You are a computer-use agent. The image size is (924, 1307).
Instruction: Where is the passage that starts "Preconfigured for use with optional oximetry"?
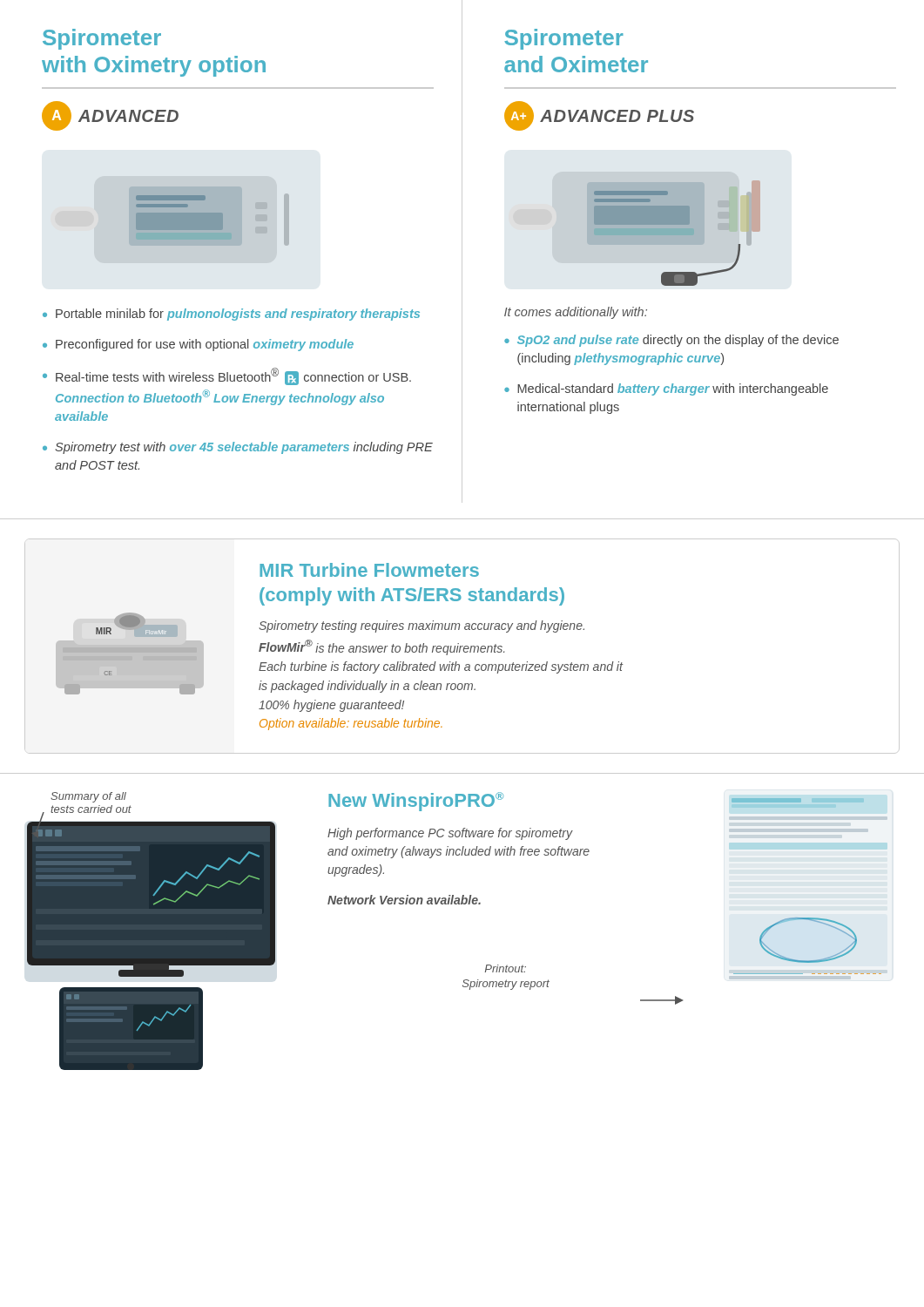coord(204,345)
